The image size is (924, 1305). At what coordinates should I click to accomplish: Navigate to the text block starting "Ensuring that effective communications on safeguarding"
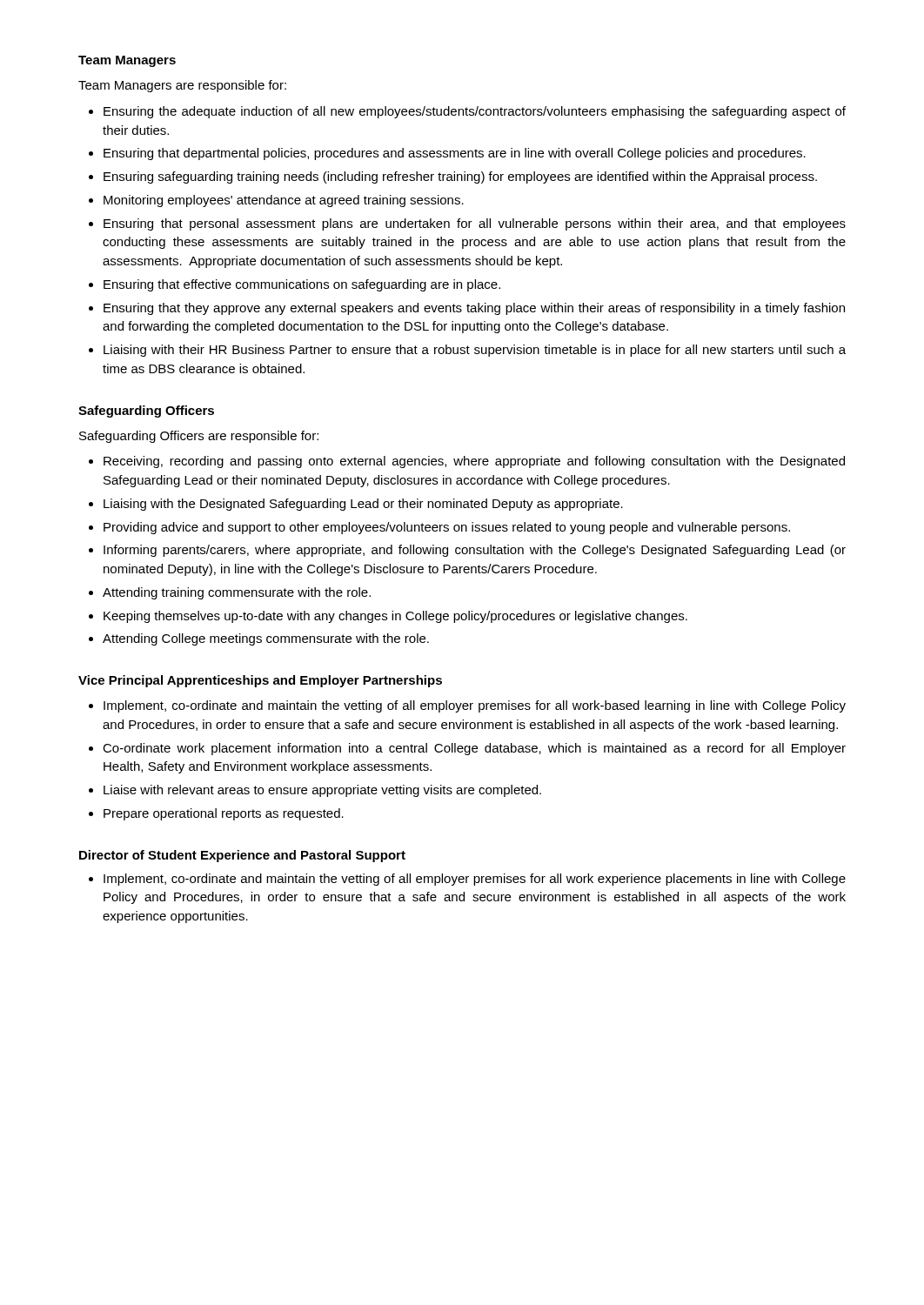point(302,284)
